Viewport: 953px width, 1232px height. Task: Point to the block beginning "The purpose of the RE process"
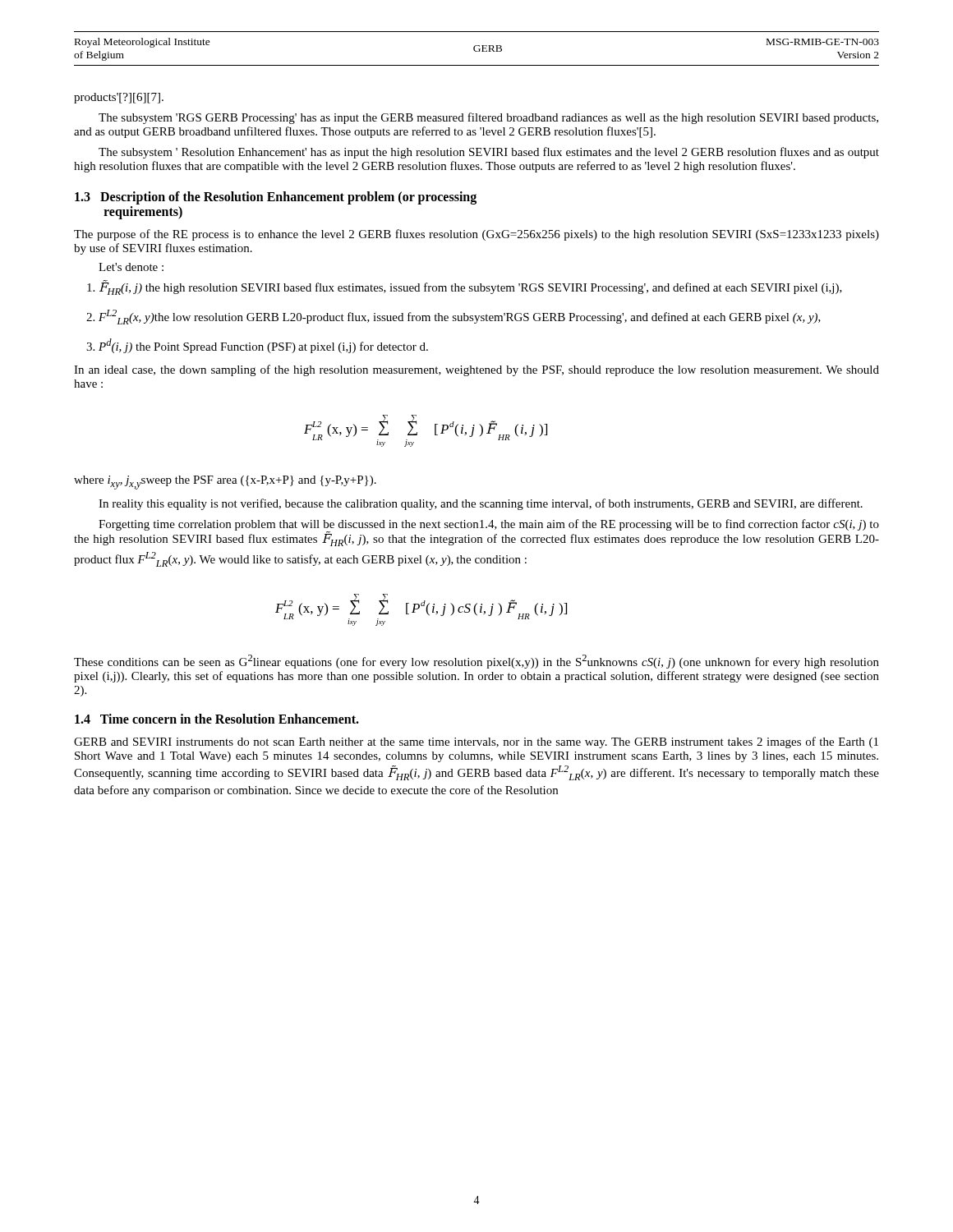pyautogui.click(x=476, y=241)
